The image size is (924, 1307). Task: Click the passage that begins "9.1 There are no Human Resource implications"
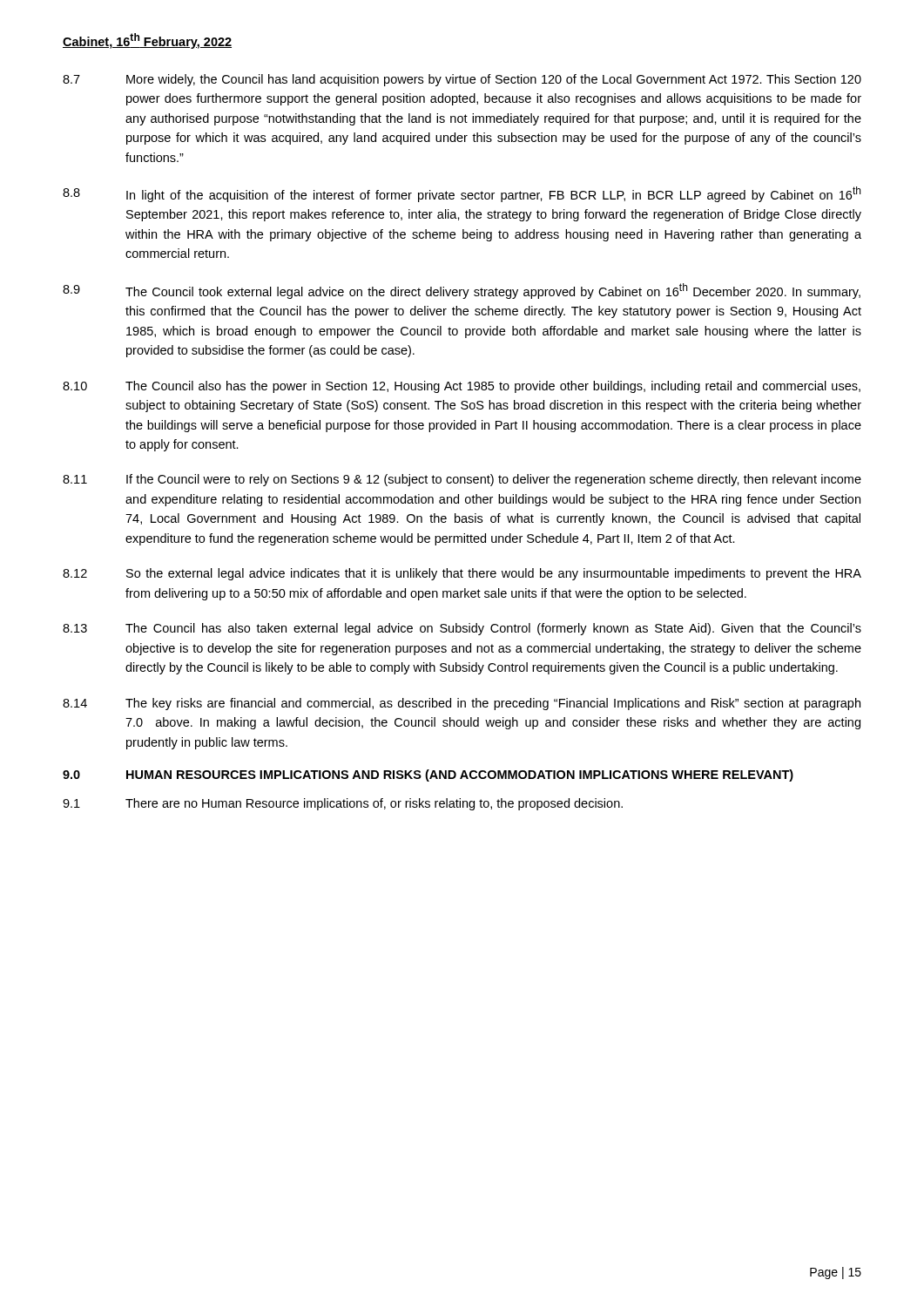462,804
